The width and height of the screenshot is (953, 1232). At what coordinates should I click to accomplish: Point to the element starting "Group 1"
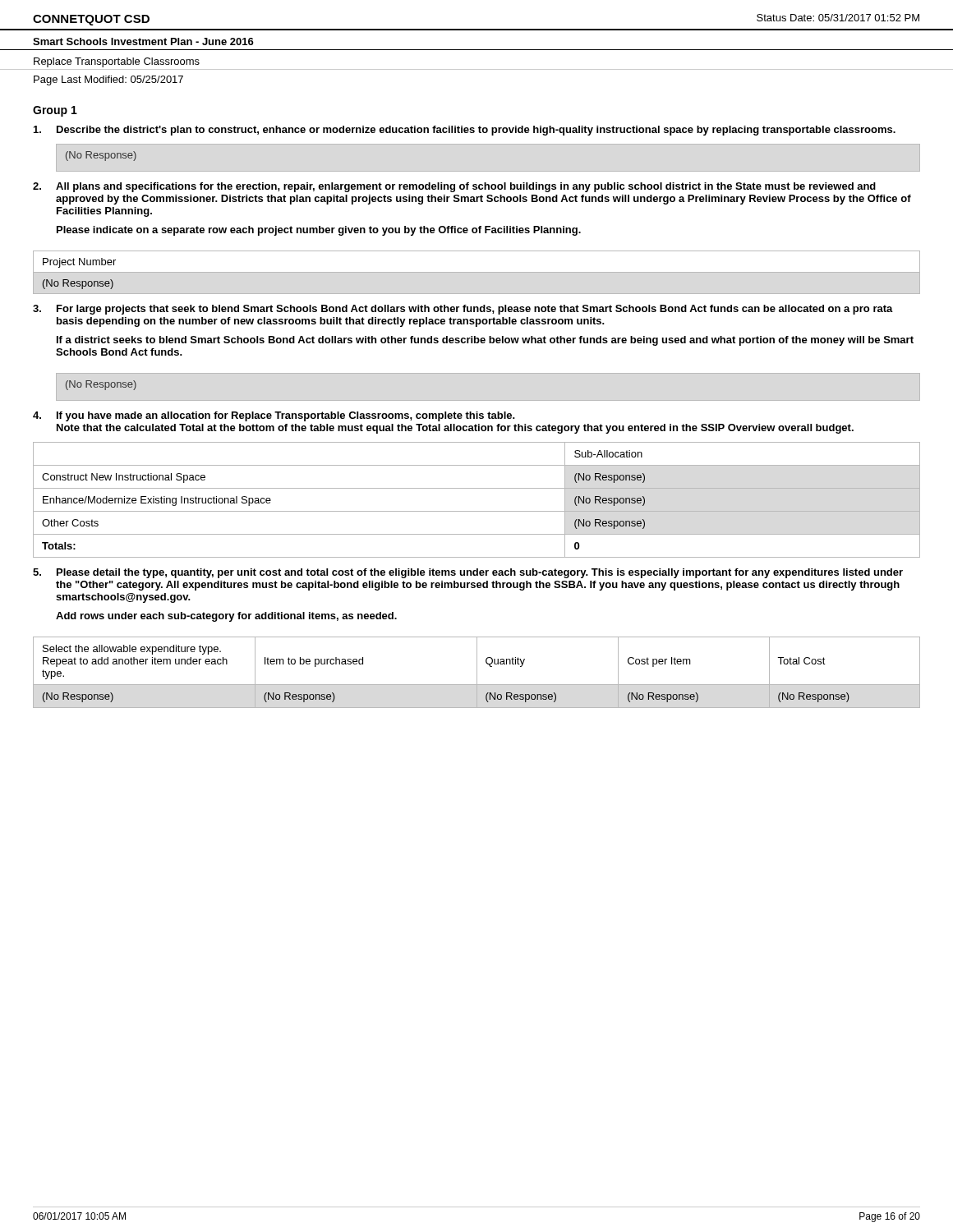(x=55, y=110)
